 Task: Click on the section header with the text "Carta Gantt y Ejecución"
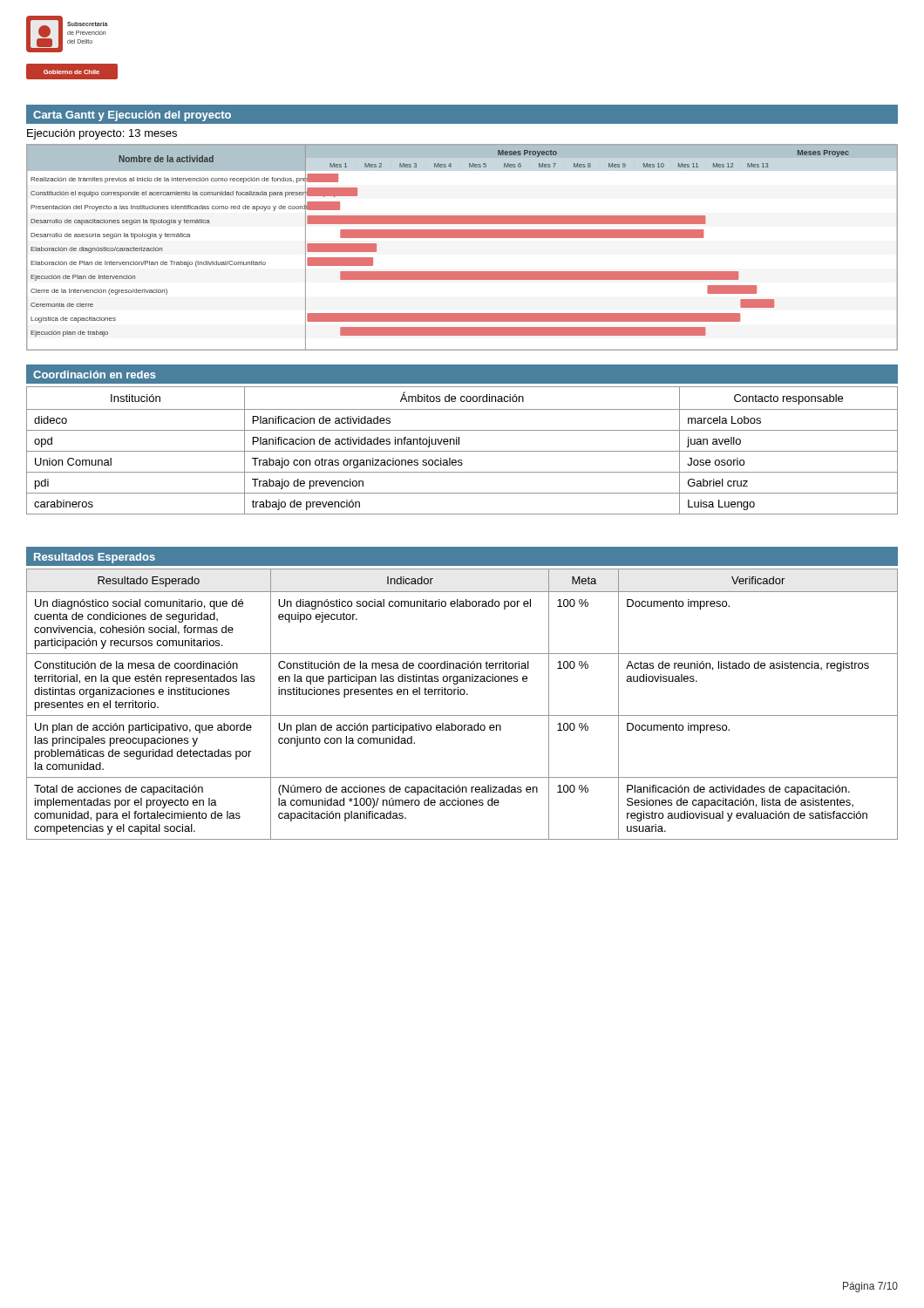tap(132, 114)
